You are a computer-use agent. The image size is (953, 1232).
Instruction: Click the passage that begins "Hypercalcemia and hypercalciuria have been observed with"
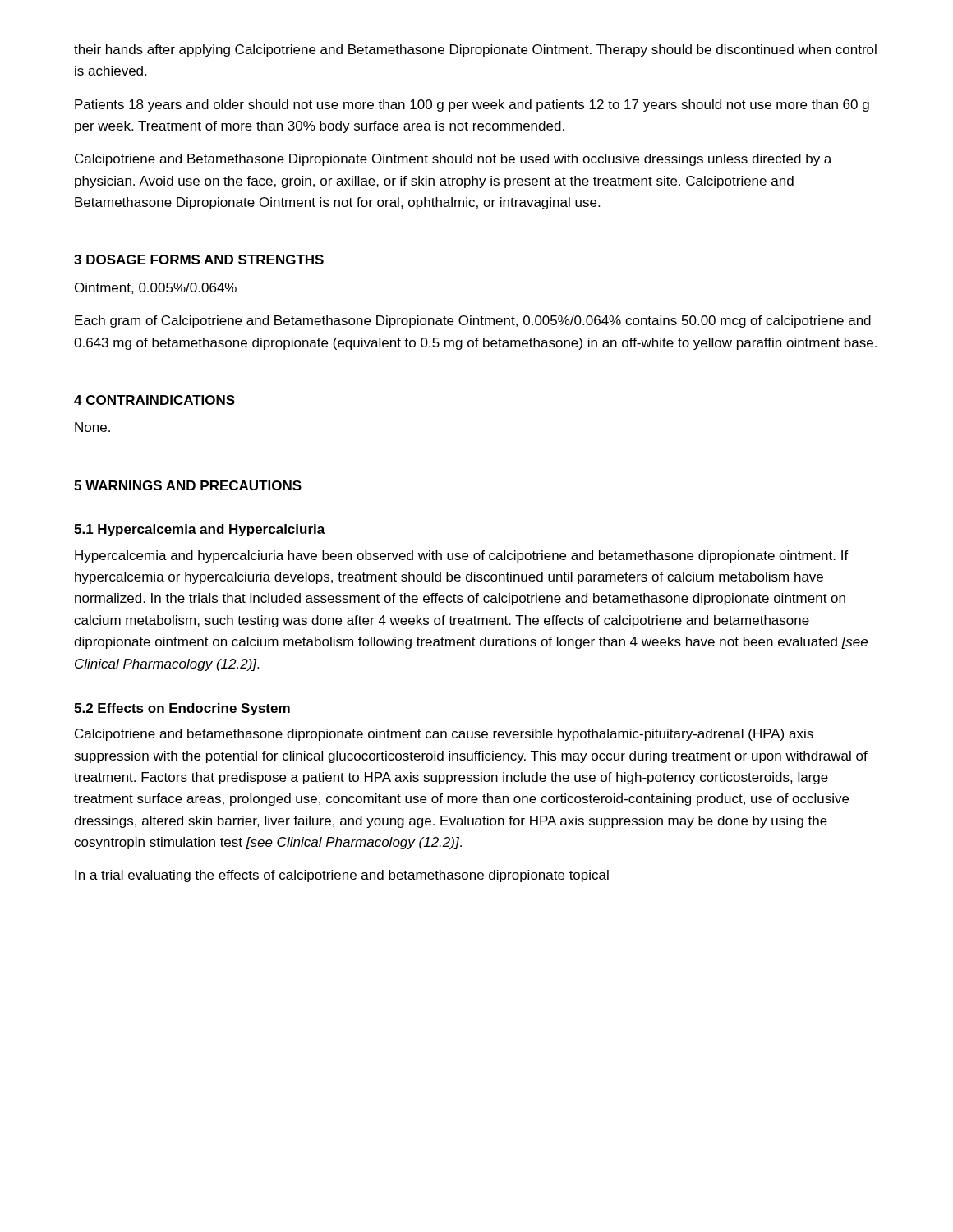[x=471, y=610]
